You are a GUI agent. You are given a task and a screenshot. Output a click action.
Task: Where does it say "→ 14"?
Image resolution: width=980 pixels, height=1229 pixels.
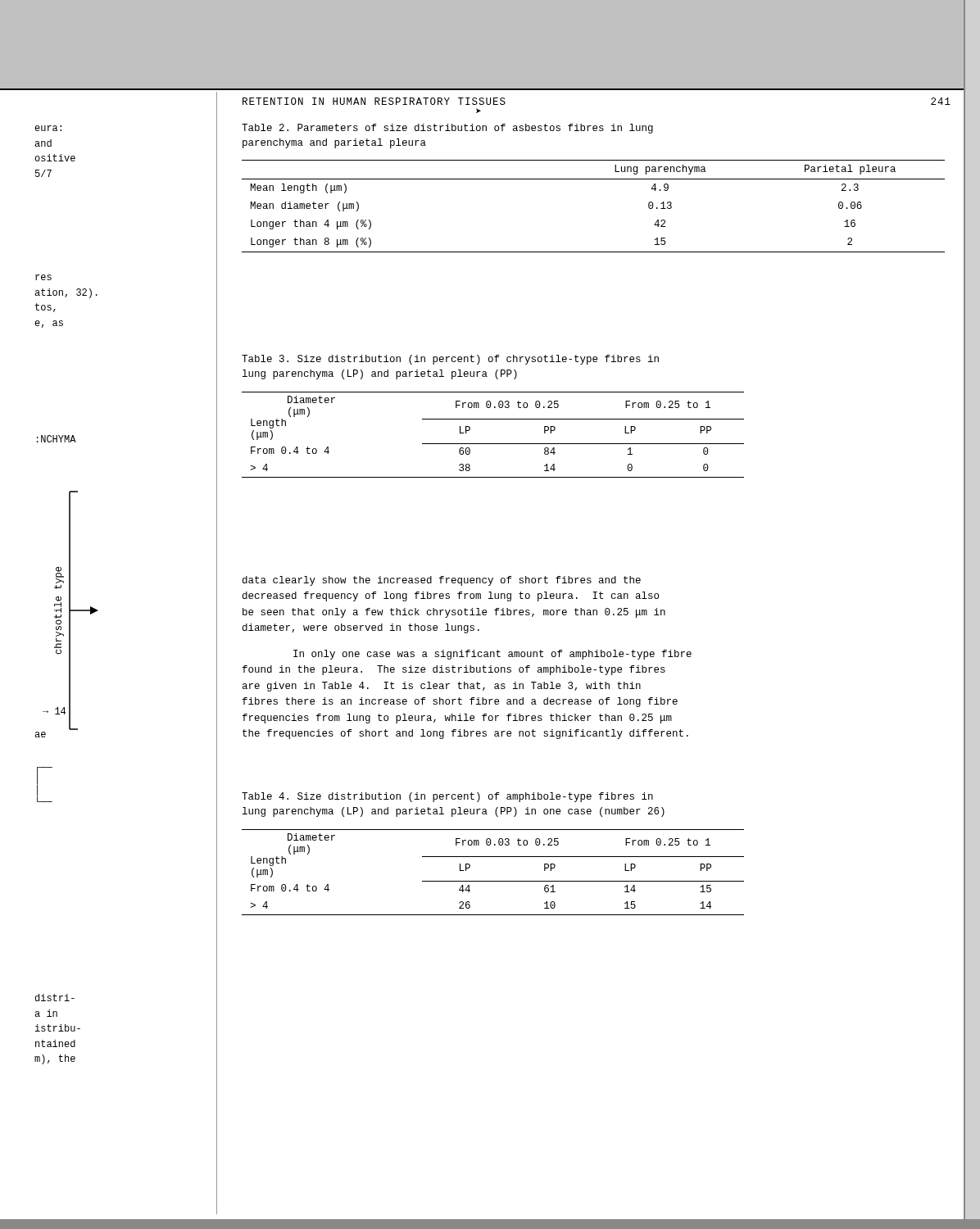point(54,712)
